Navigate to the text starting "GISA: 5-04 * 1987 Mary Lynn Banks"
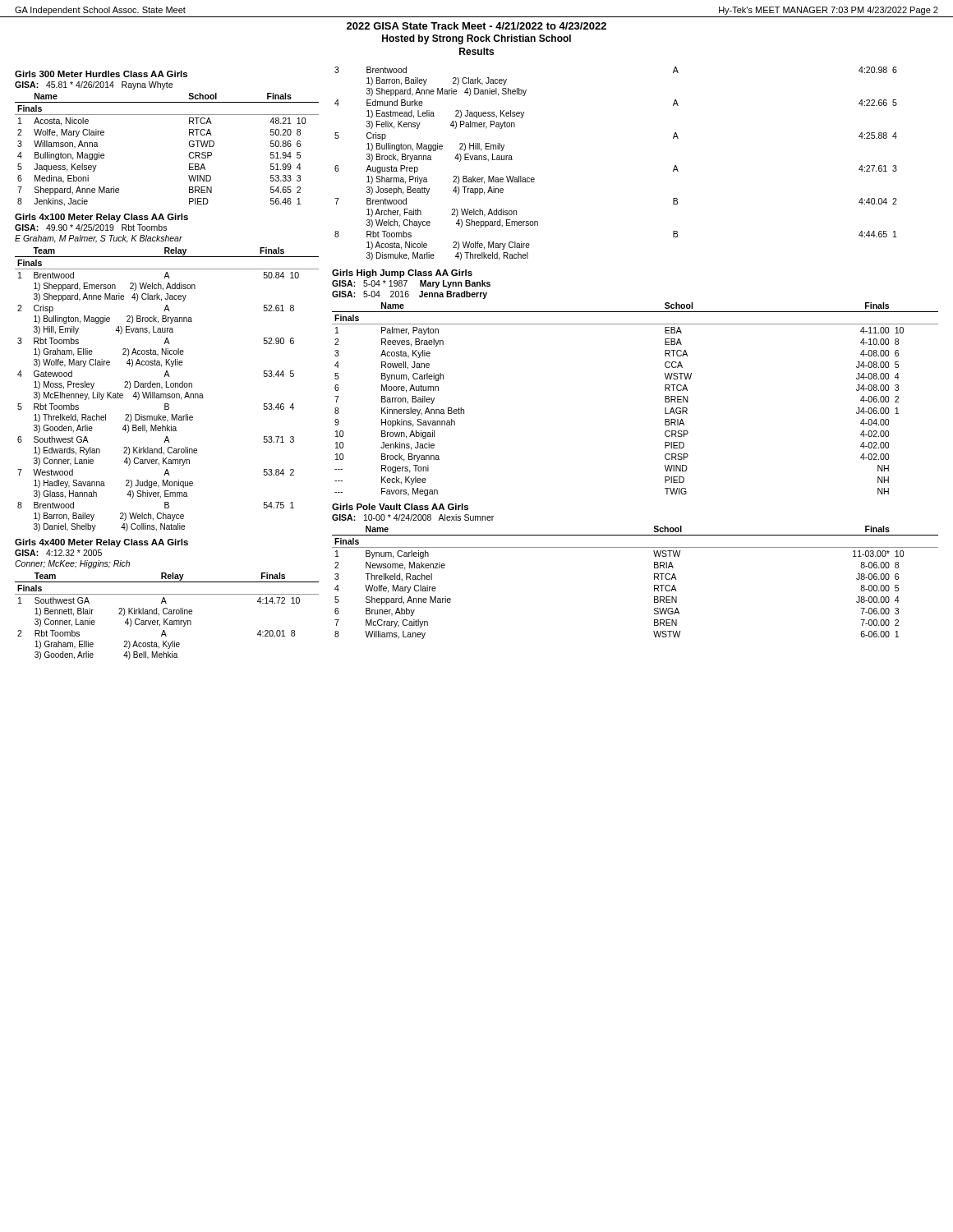The image size is (953, 1232). [x=411, y=283]
